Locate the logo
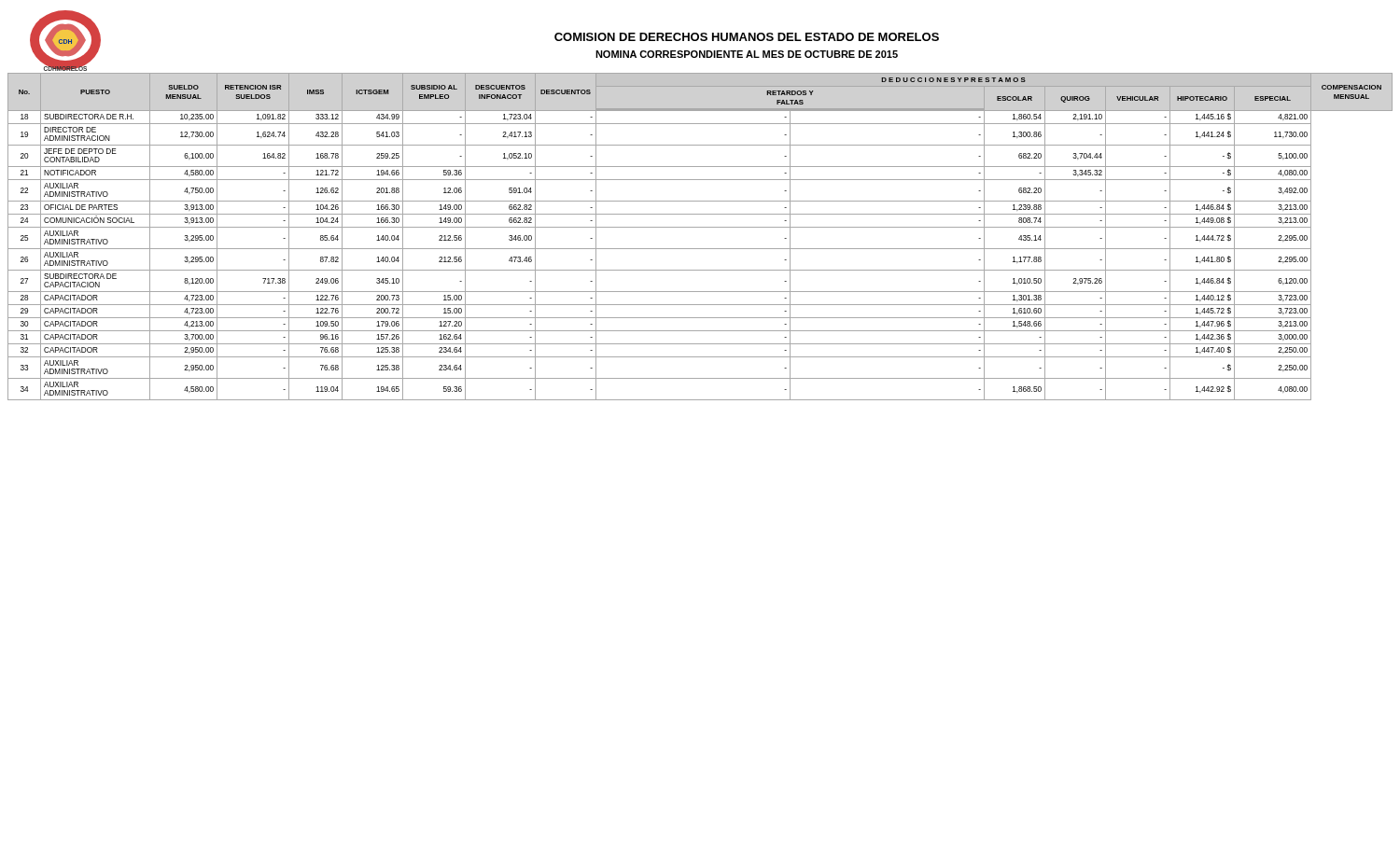This screenshot has width=1400, height=850. [x=66, y=47]
